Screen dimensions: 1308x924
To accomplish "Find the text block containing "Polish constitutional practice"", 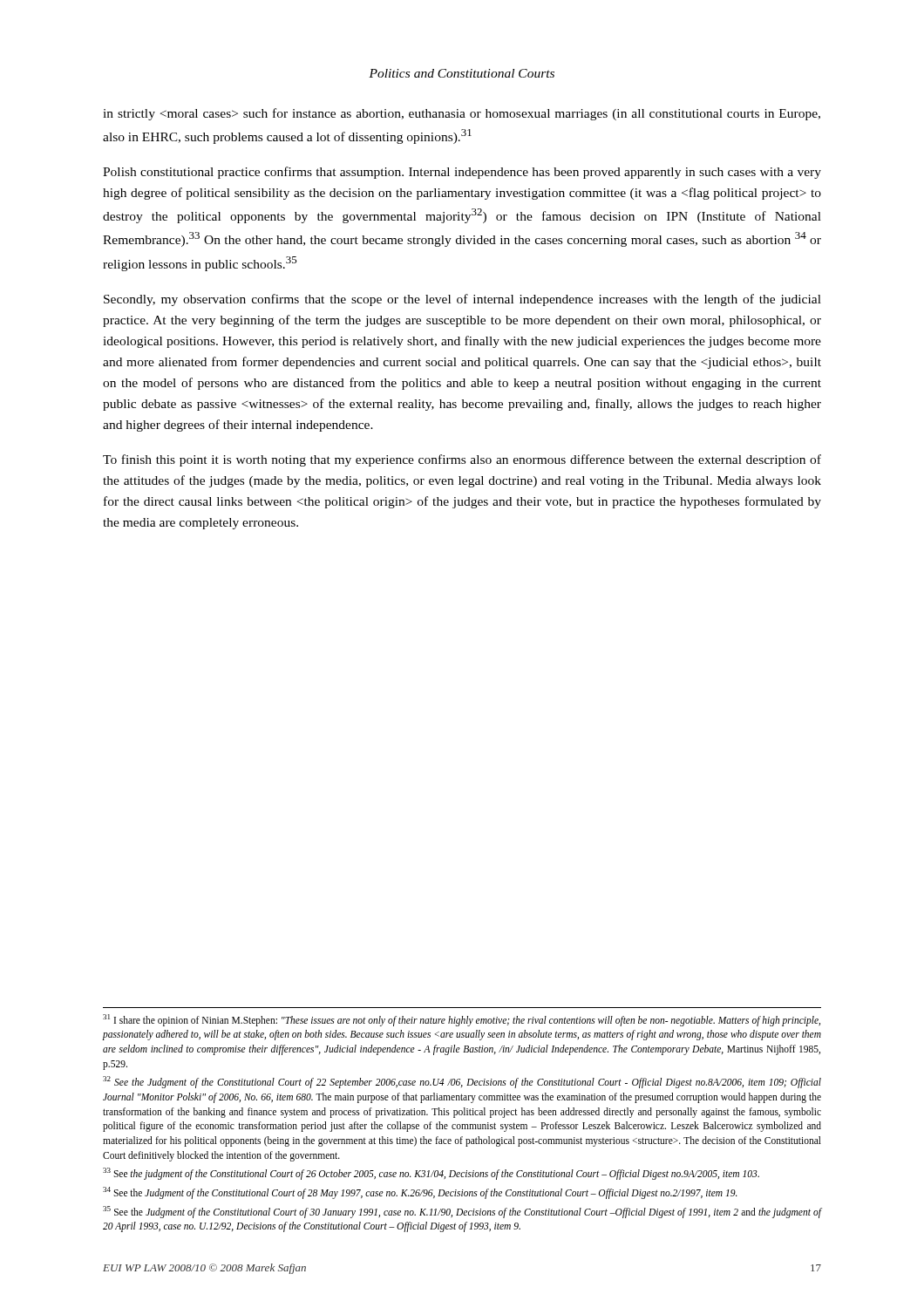I will click(462, 218).
